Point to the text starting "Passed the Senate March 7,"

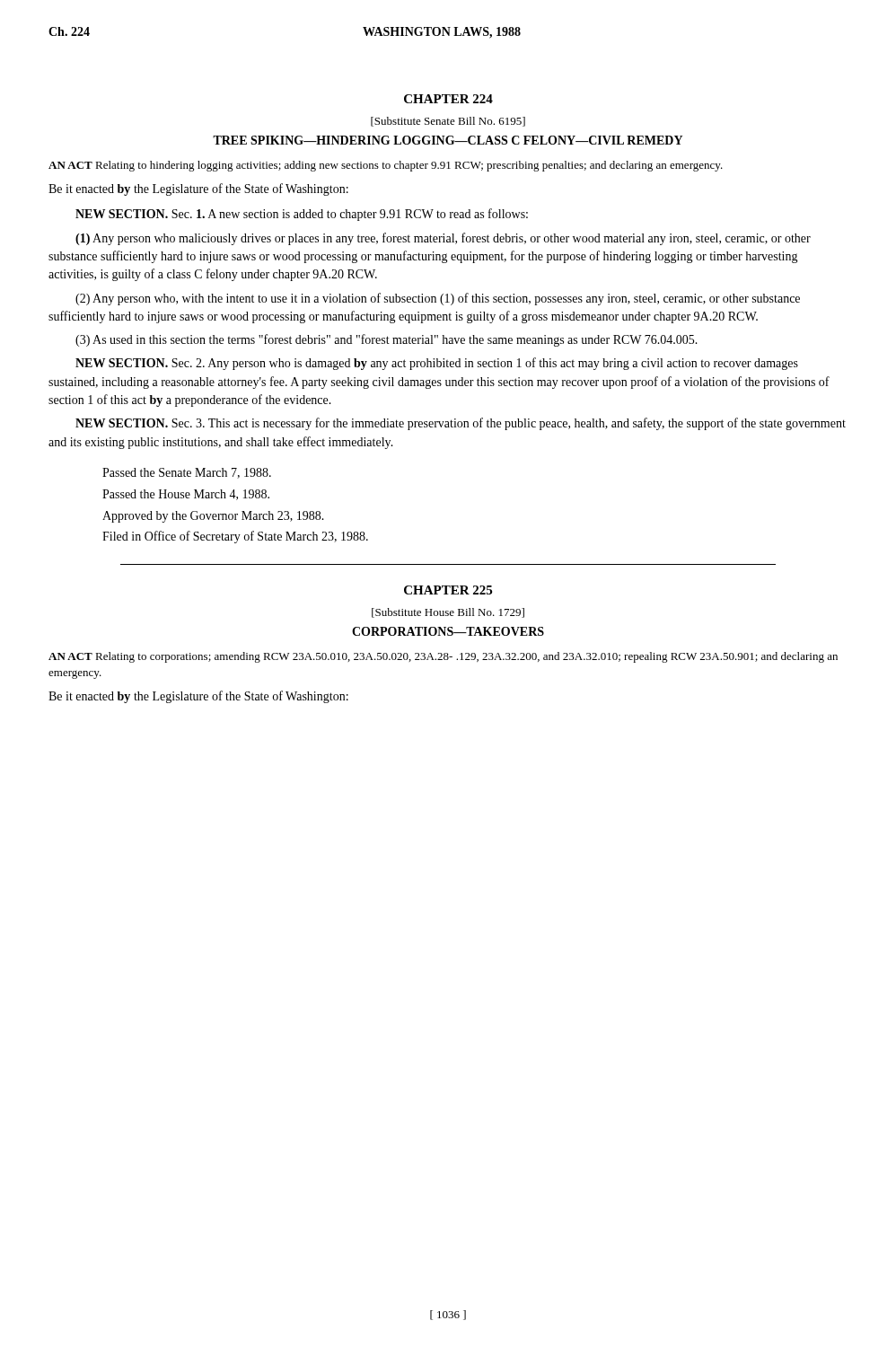235,505
